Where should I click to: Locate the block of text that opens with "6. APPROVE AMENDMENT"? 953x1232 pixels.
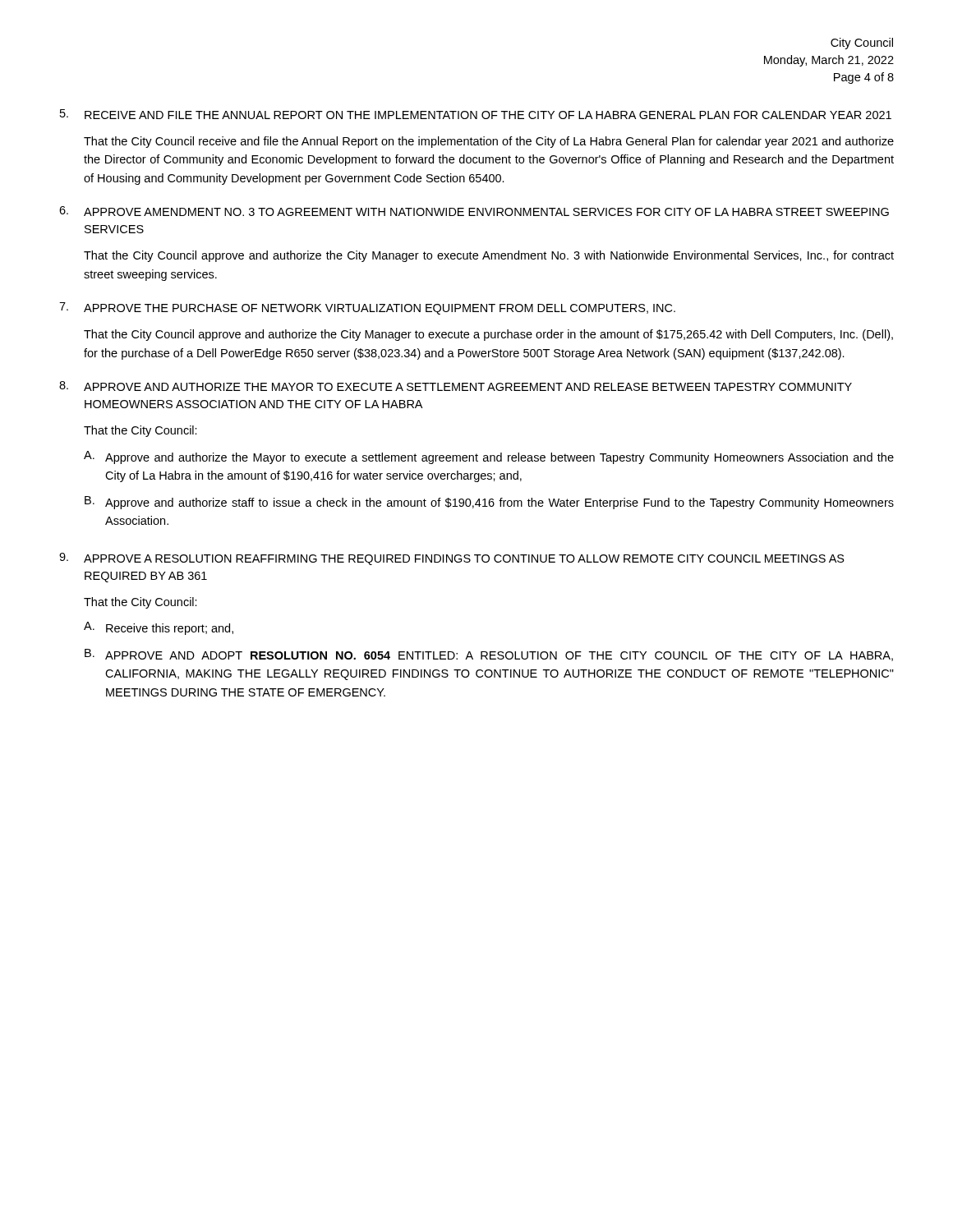(x=476, y=244)
